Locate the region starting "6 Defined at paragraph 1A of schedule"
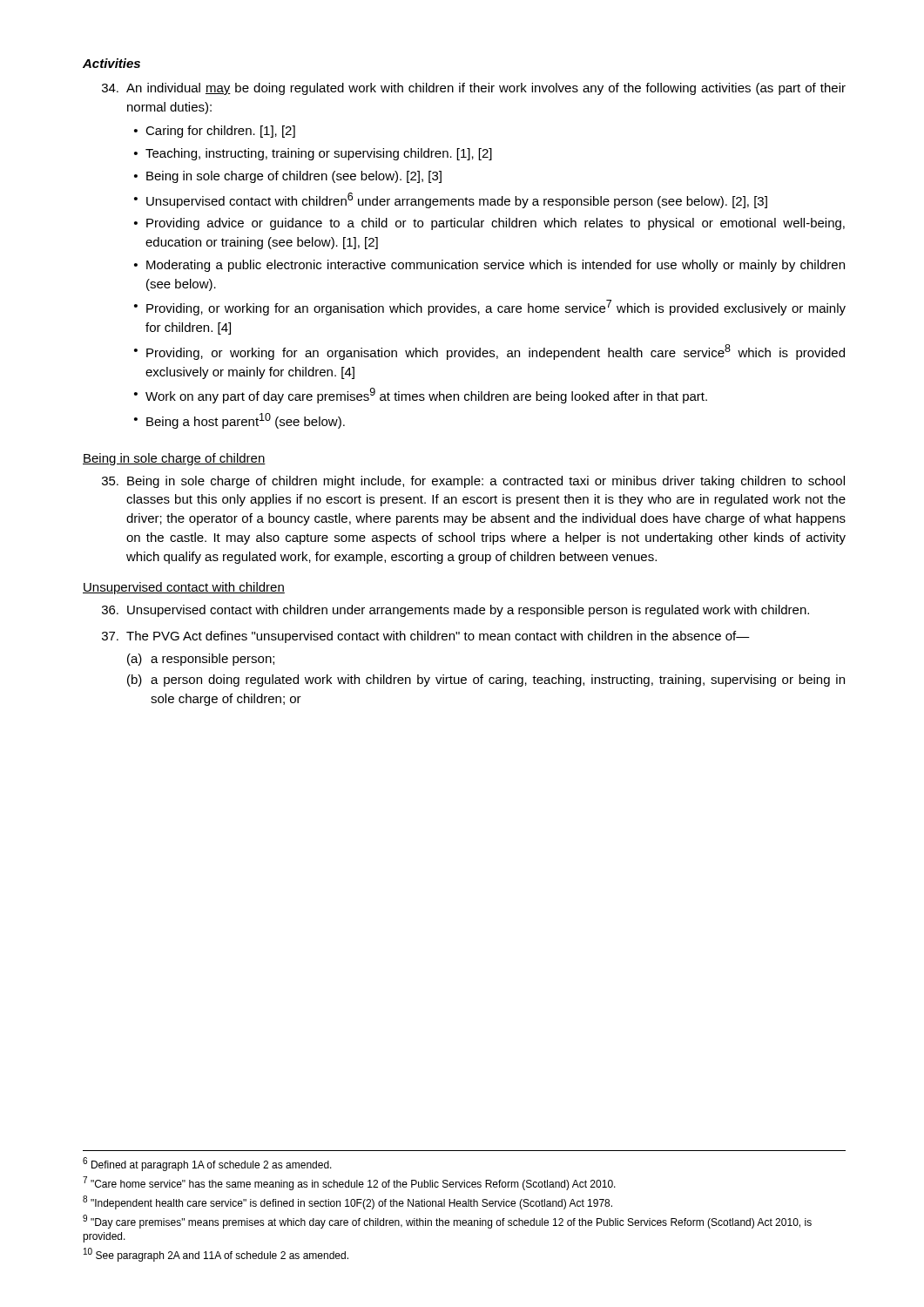 pyautogui.click(x=207, y=1164)
